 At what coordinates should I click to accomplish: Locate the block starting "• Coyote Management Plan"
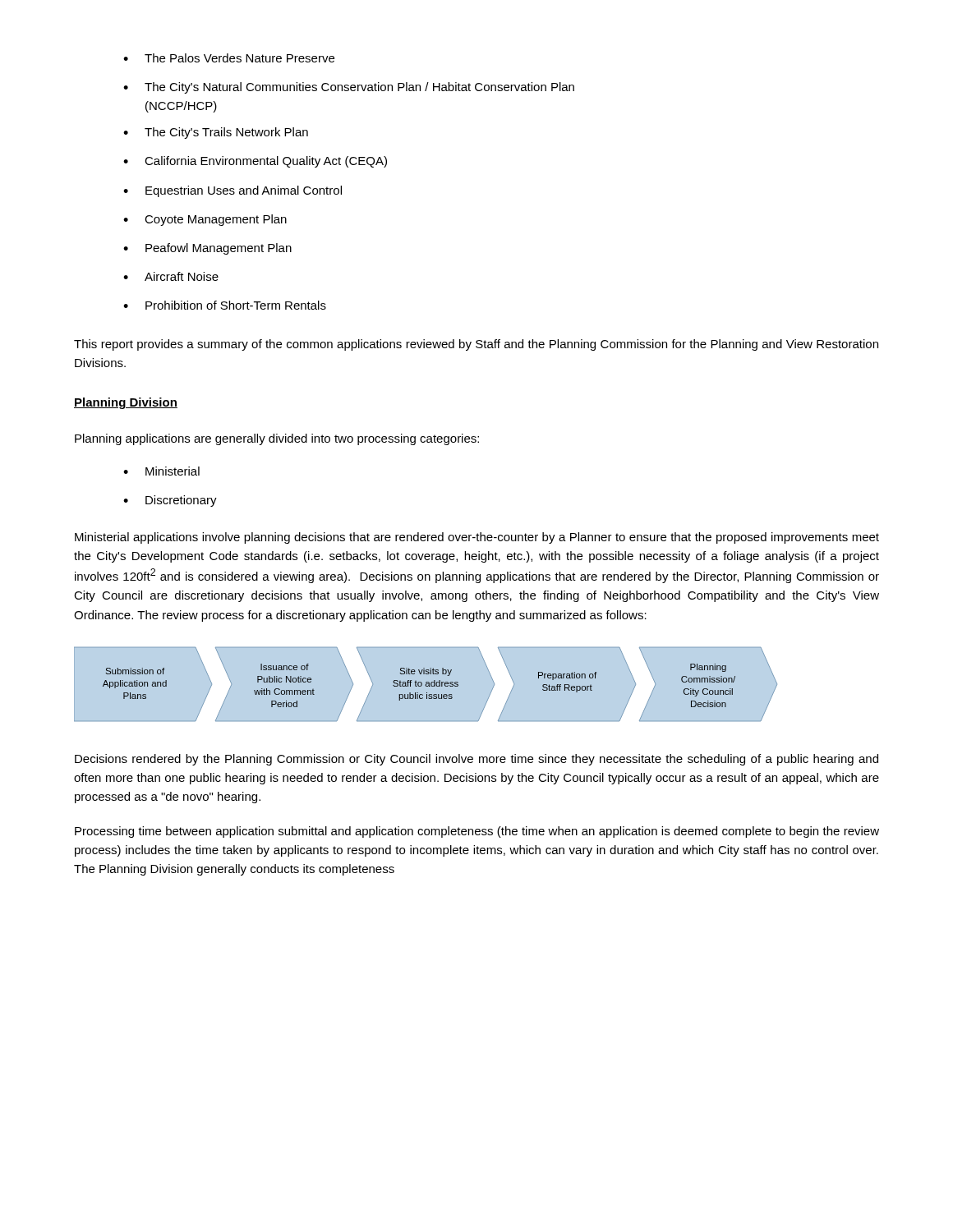[x=205, y=220]
